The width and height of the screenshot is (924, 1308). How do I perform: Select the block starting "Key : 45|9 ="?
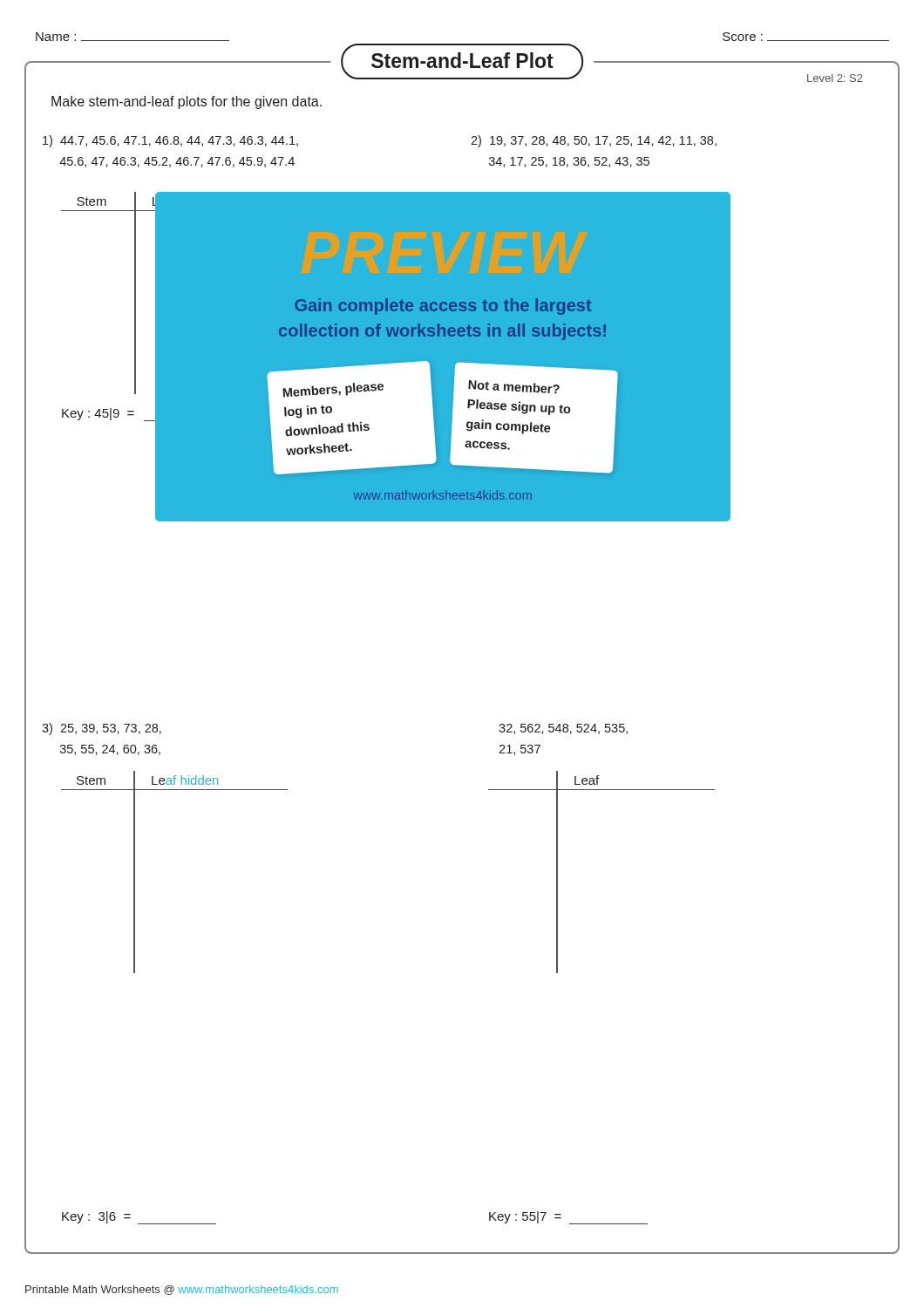pos(141,413)
